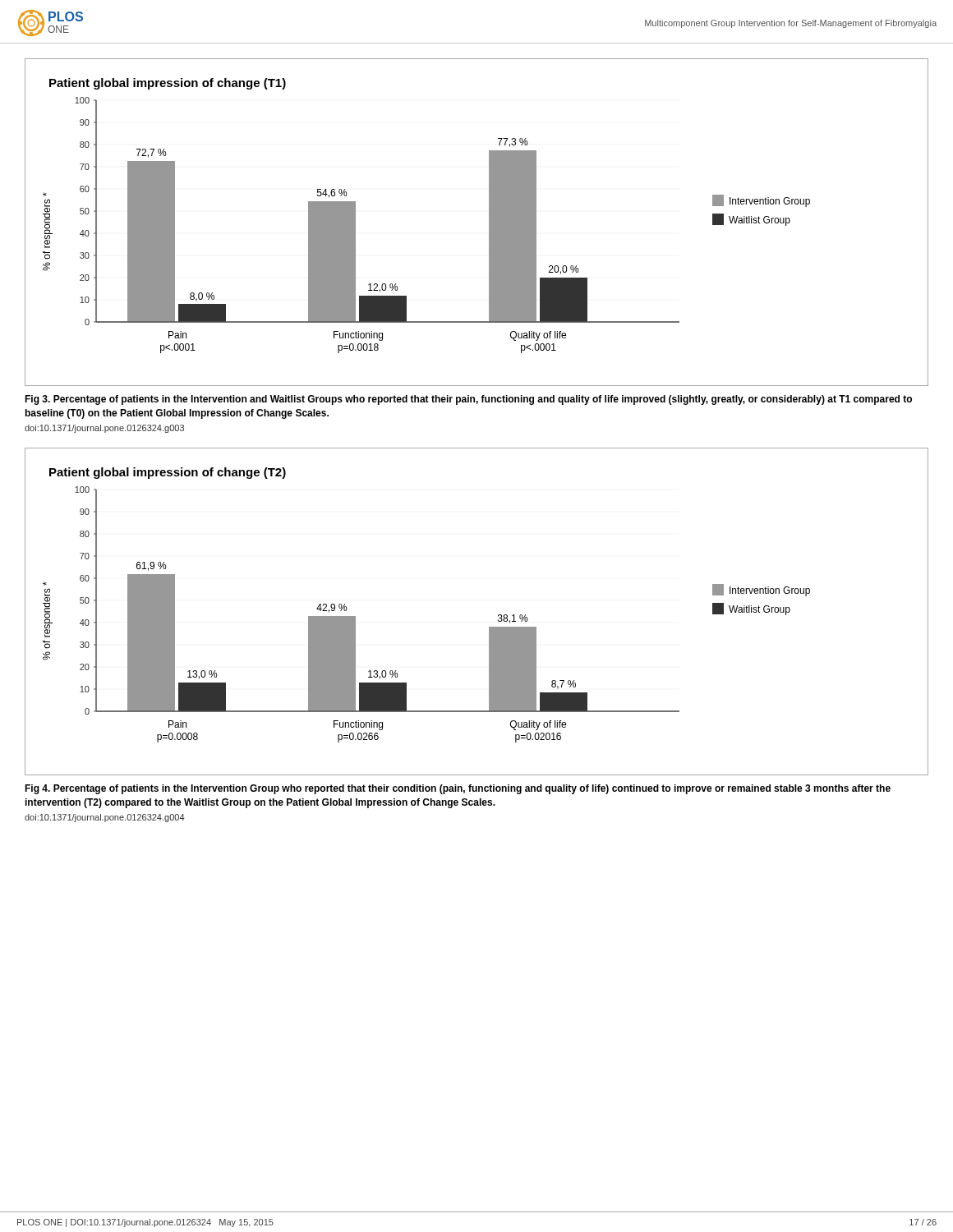The image size is (953, 1232).
Task: Where is the caption that starts "Fig 4. Percentage of"?
Action: tap(458, 795)
